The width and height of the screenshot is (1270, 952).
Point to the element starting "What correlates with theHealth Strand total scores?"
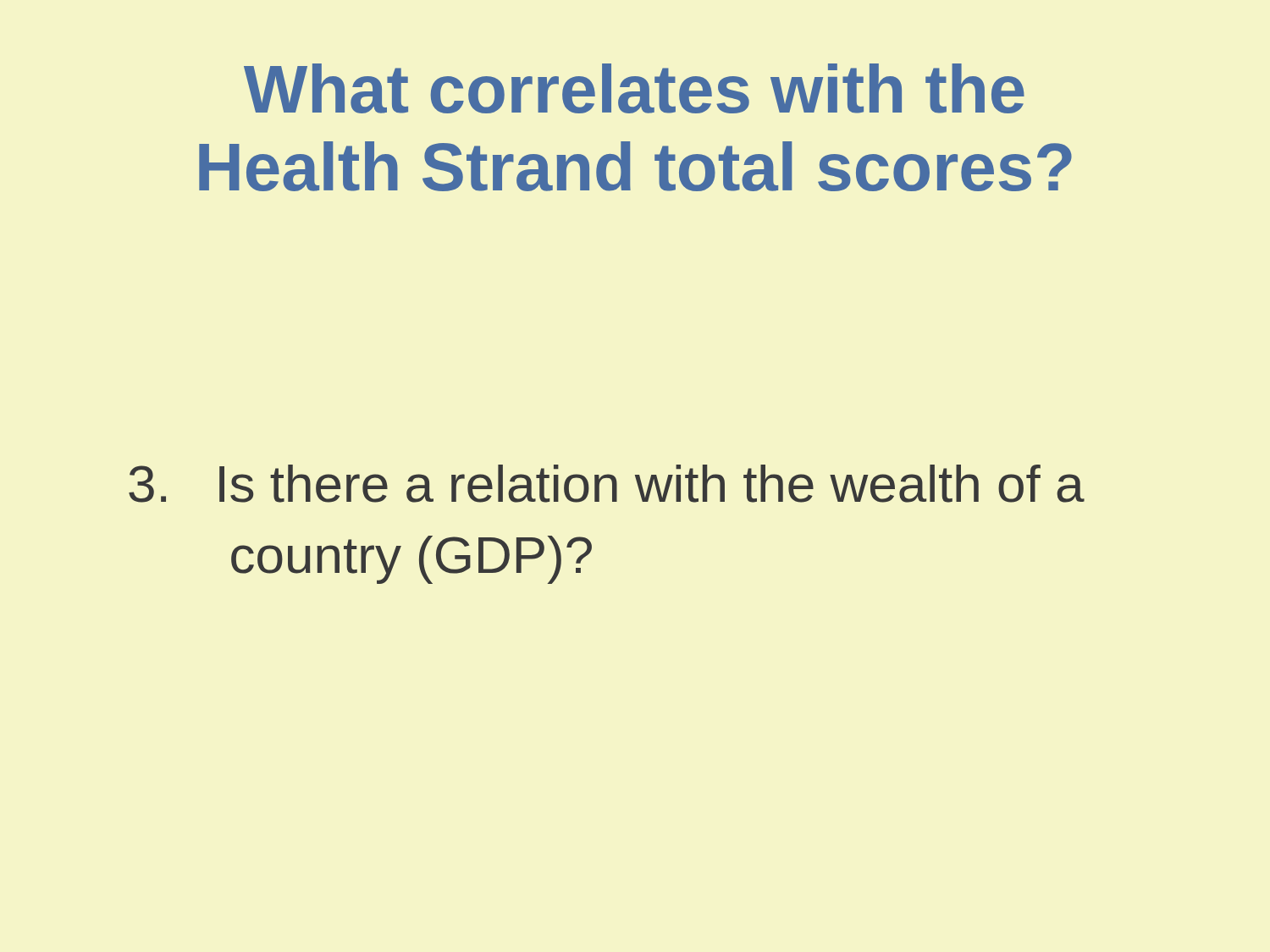pos(635,128)
